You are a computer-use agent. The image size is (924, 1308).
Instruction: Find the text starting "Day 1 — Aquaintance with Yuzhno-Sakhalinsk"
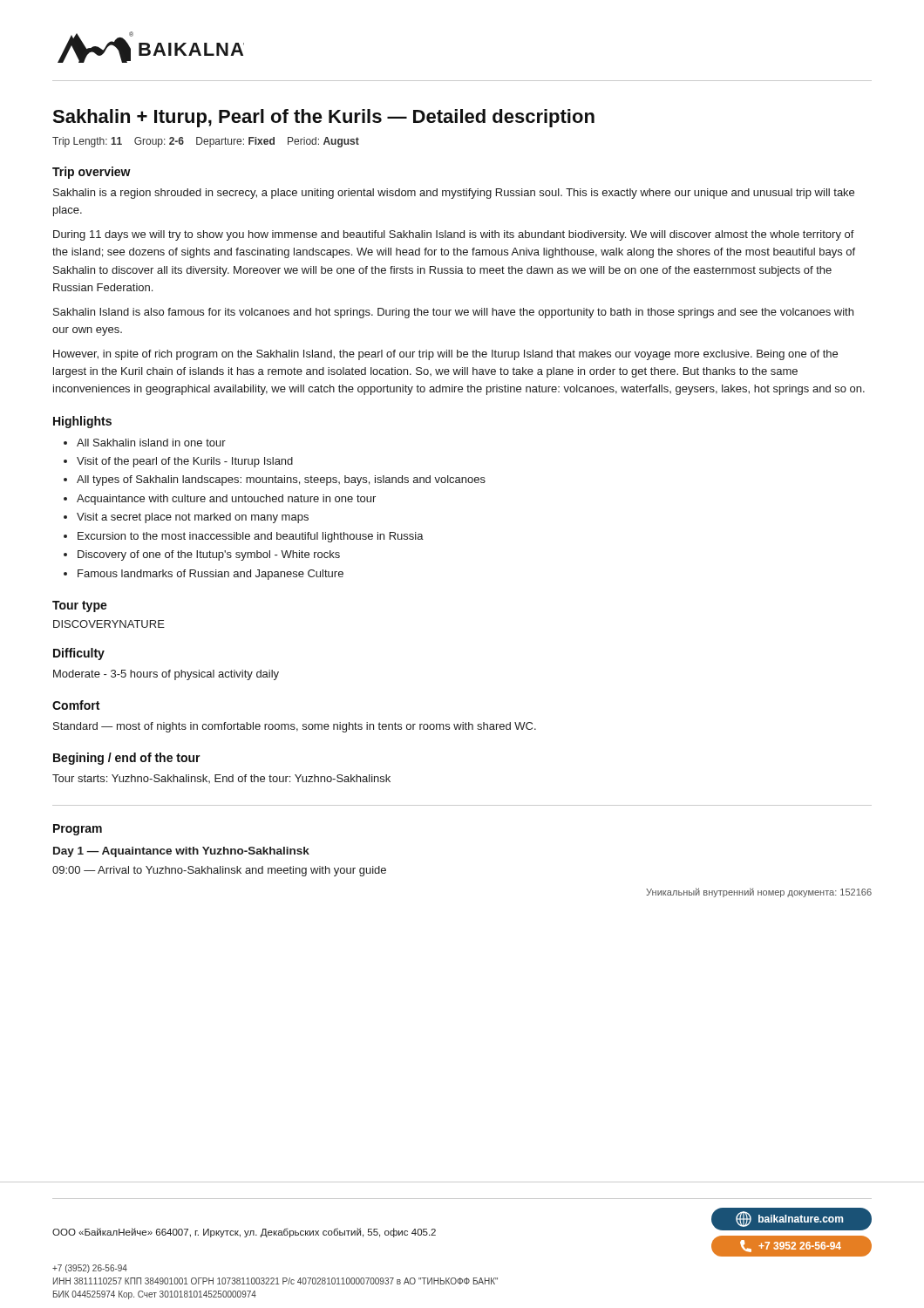coord(181,851)
